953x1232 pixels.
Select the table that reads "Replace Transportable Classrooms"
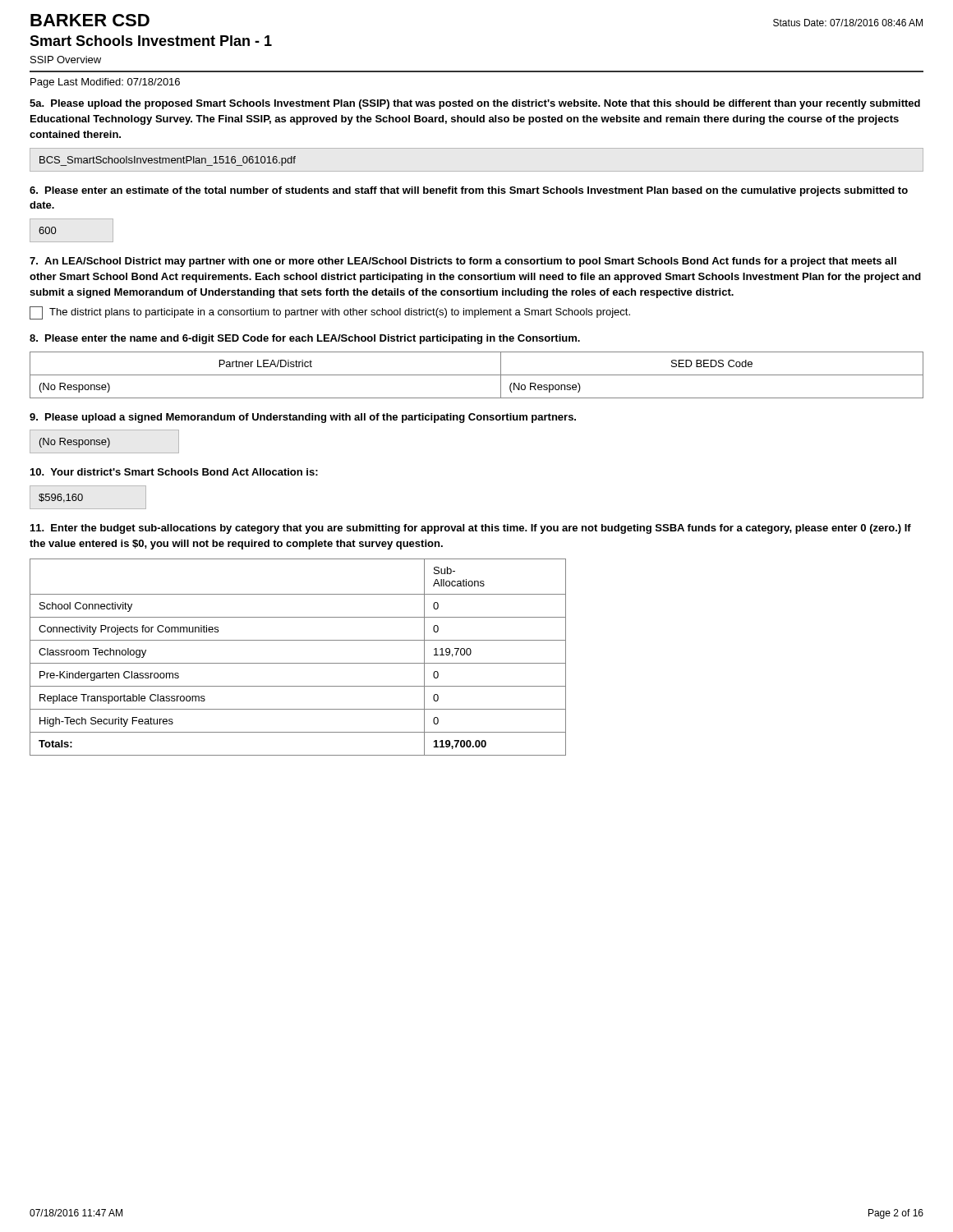pyautogui.click(x=476, y=657)
